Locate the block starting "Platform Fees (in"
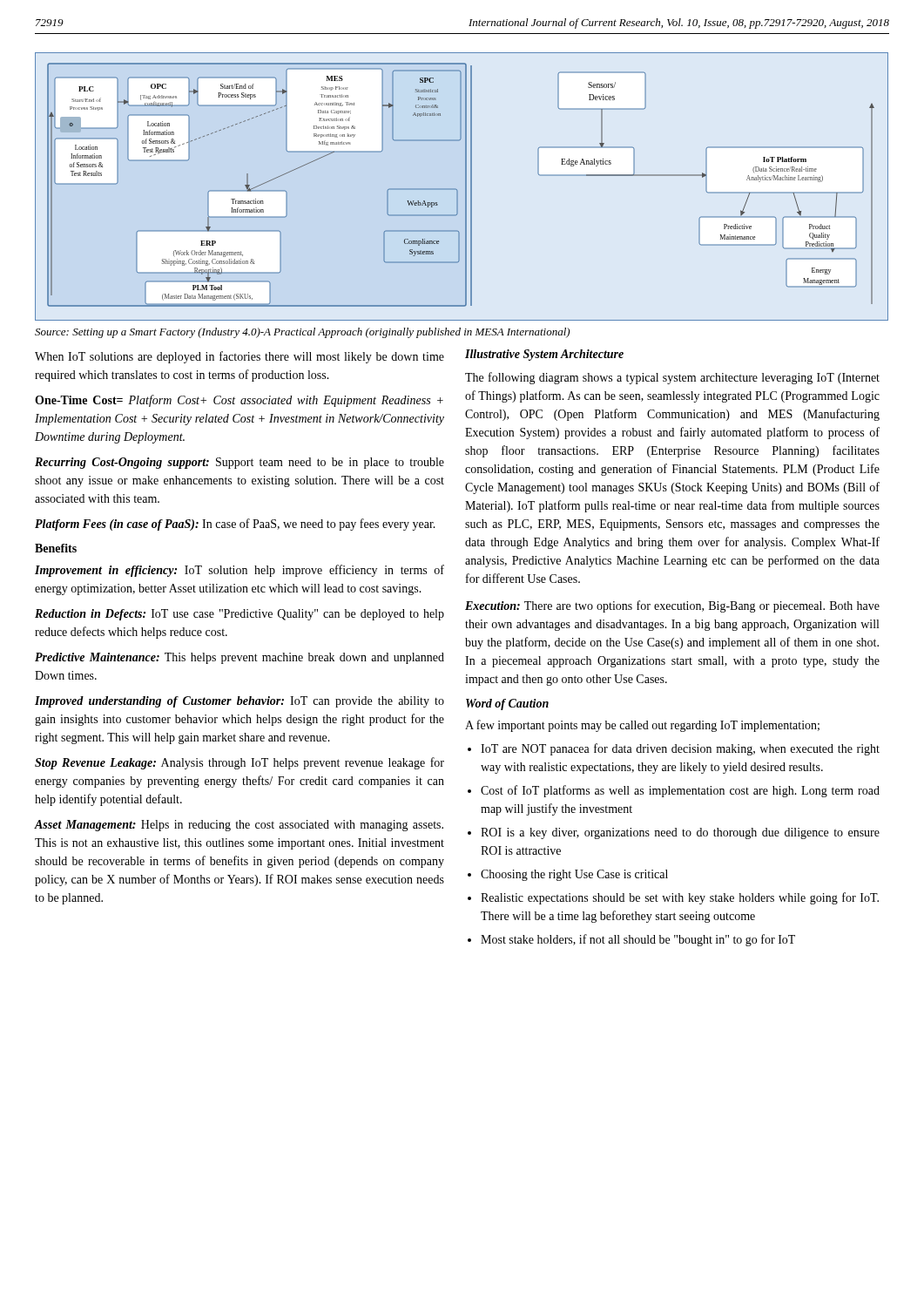This screenshot has height=1307, width=924. (x=235, y=524)
